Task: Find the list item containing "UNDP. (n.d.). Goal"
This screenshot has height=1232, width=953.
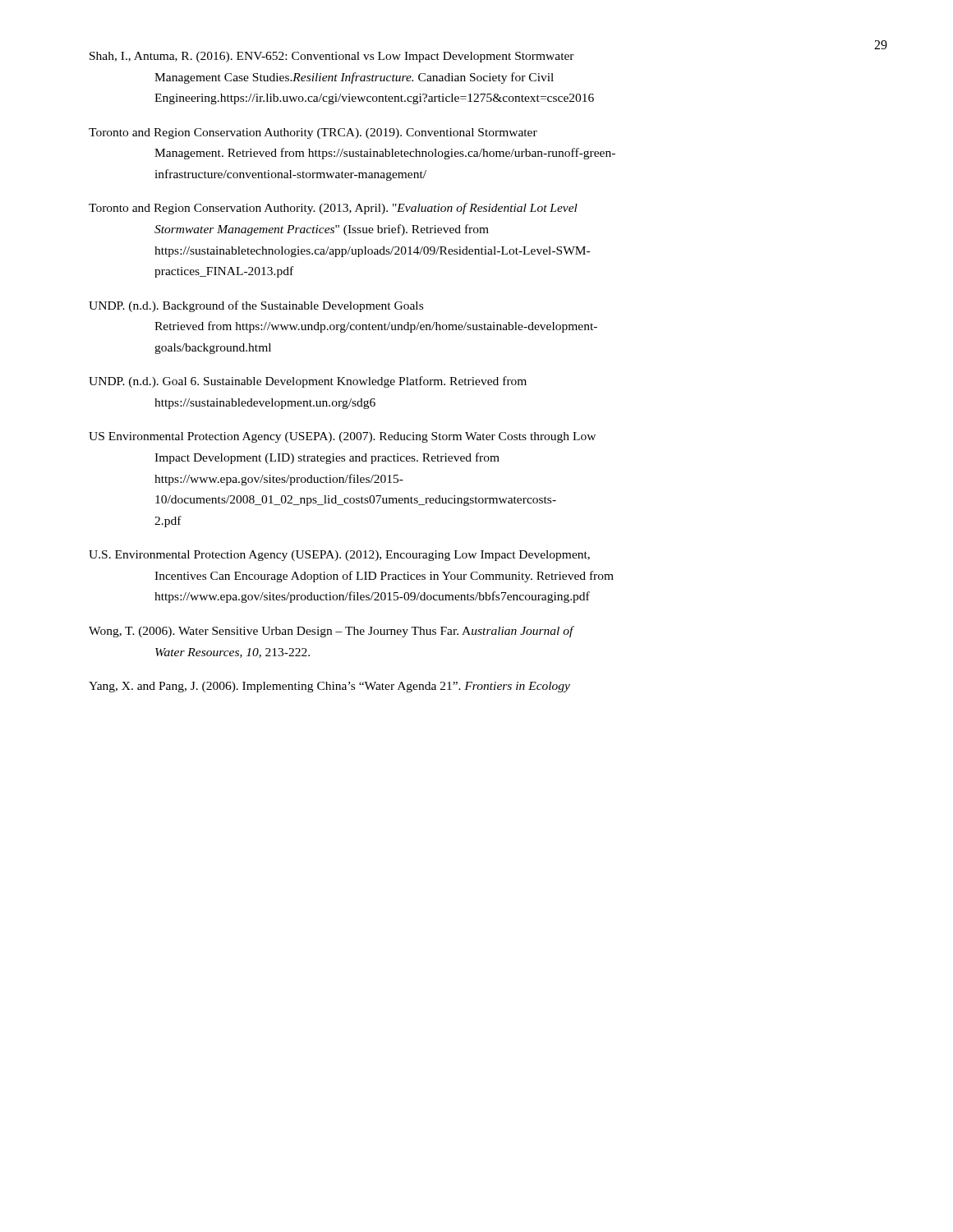Action: 488,392
